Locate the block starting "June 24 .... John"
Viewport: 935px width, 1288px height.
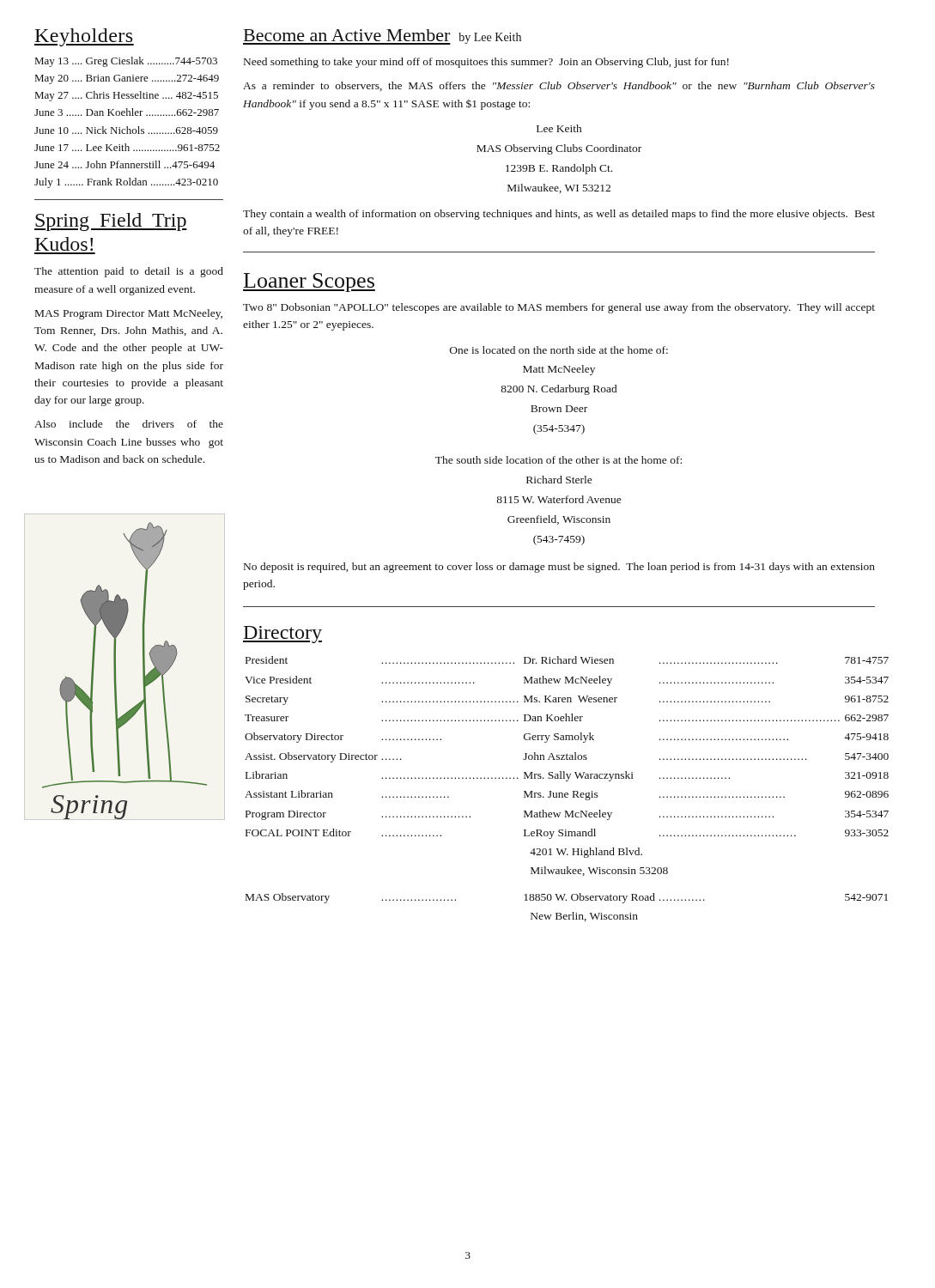pos(125,164)
